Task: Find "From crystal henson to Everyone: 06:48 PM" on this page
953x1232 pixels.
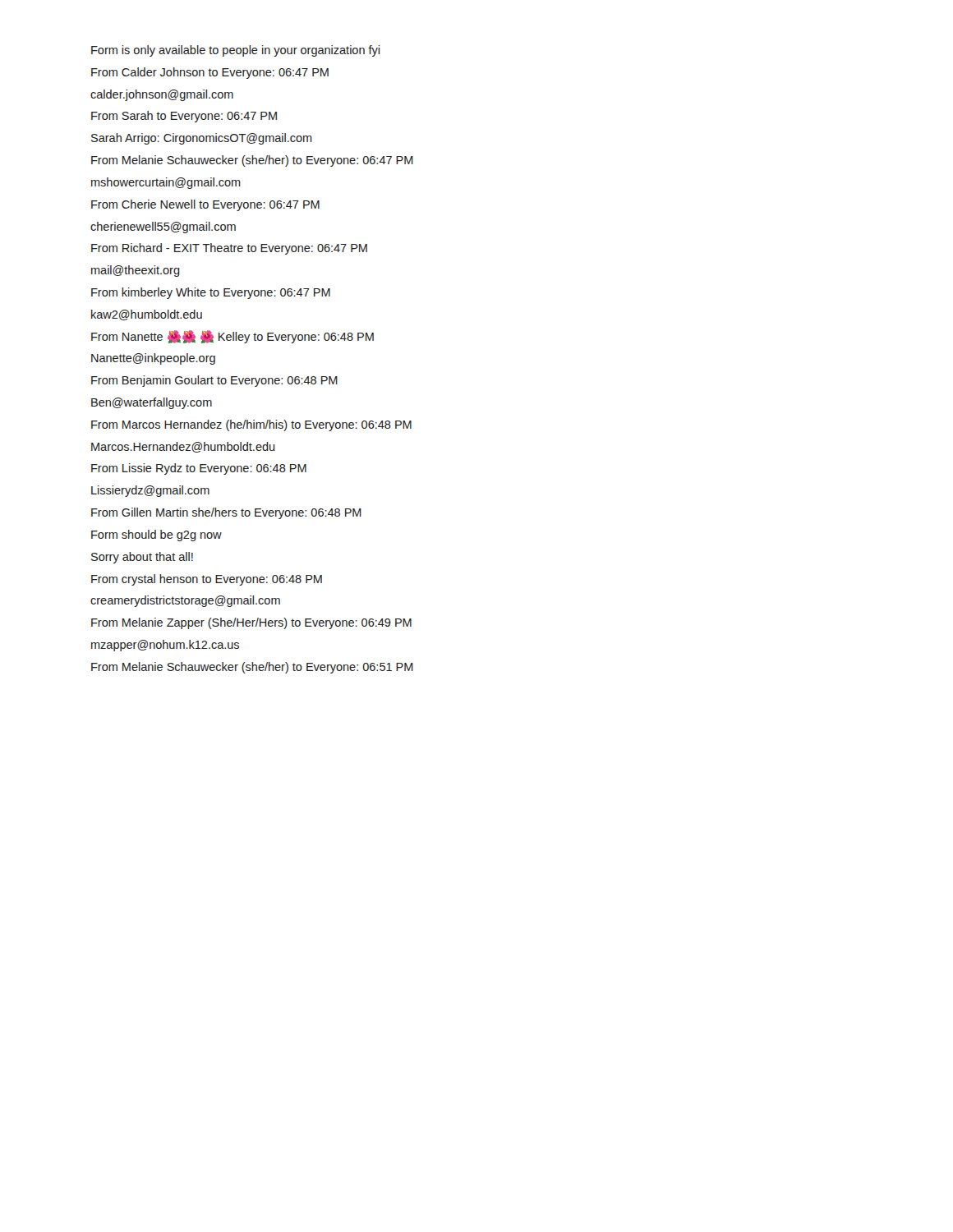Action: pos(207,580)
